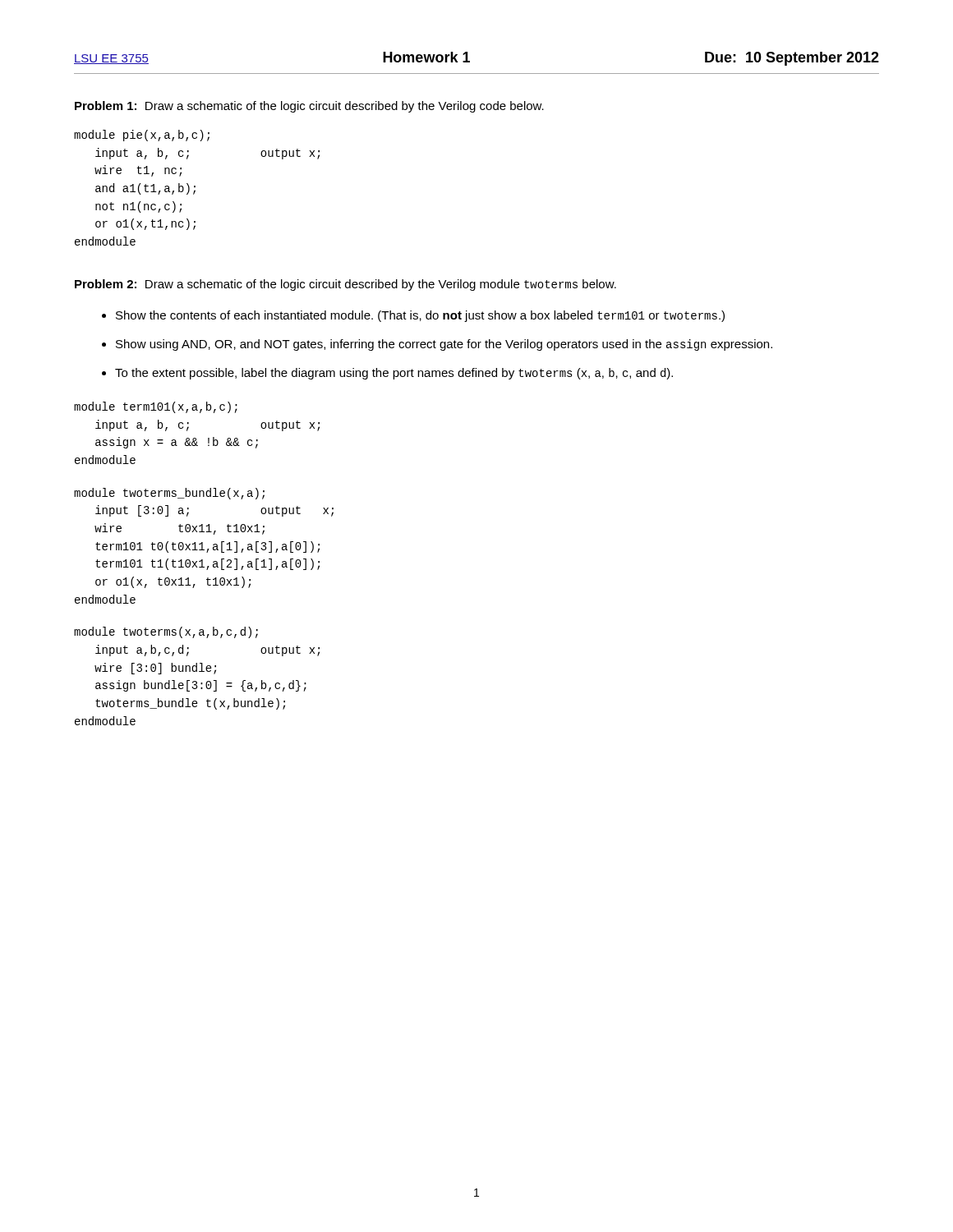The width and height of the screenshot is (953, 1232).
Task: Click the passage that begins "module twoterms_bundle(x,a); input [3:0] a; output"
Action: [169, 494]
